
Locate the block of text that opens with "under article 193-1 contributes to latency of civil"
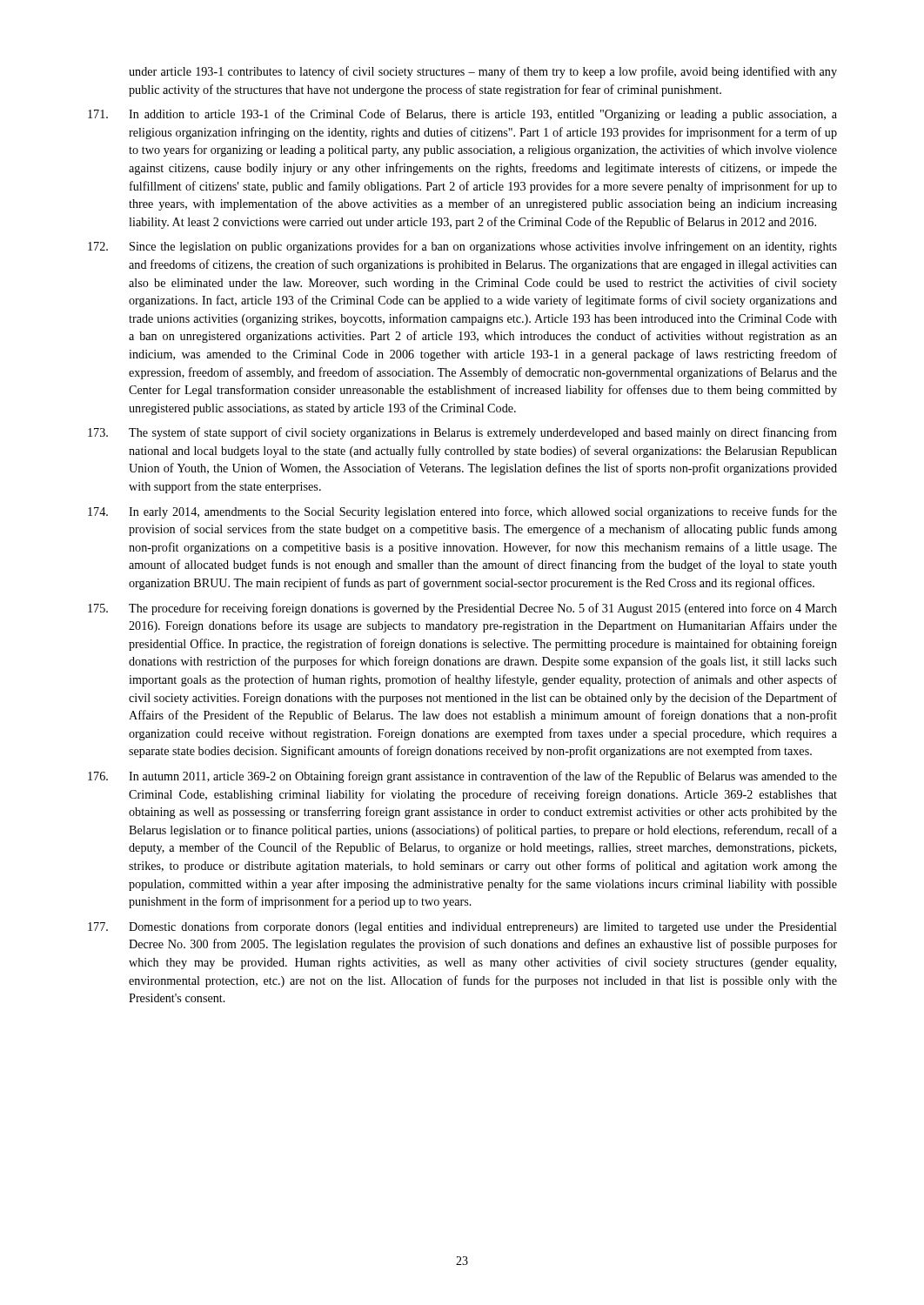click(x=483, y=80)
